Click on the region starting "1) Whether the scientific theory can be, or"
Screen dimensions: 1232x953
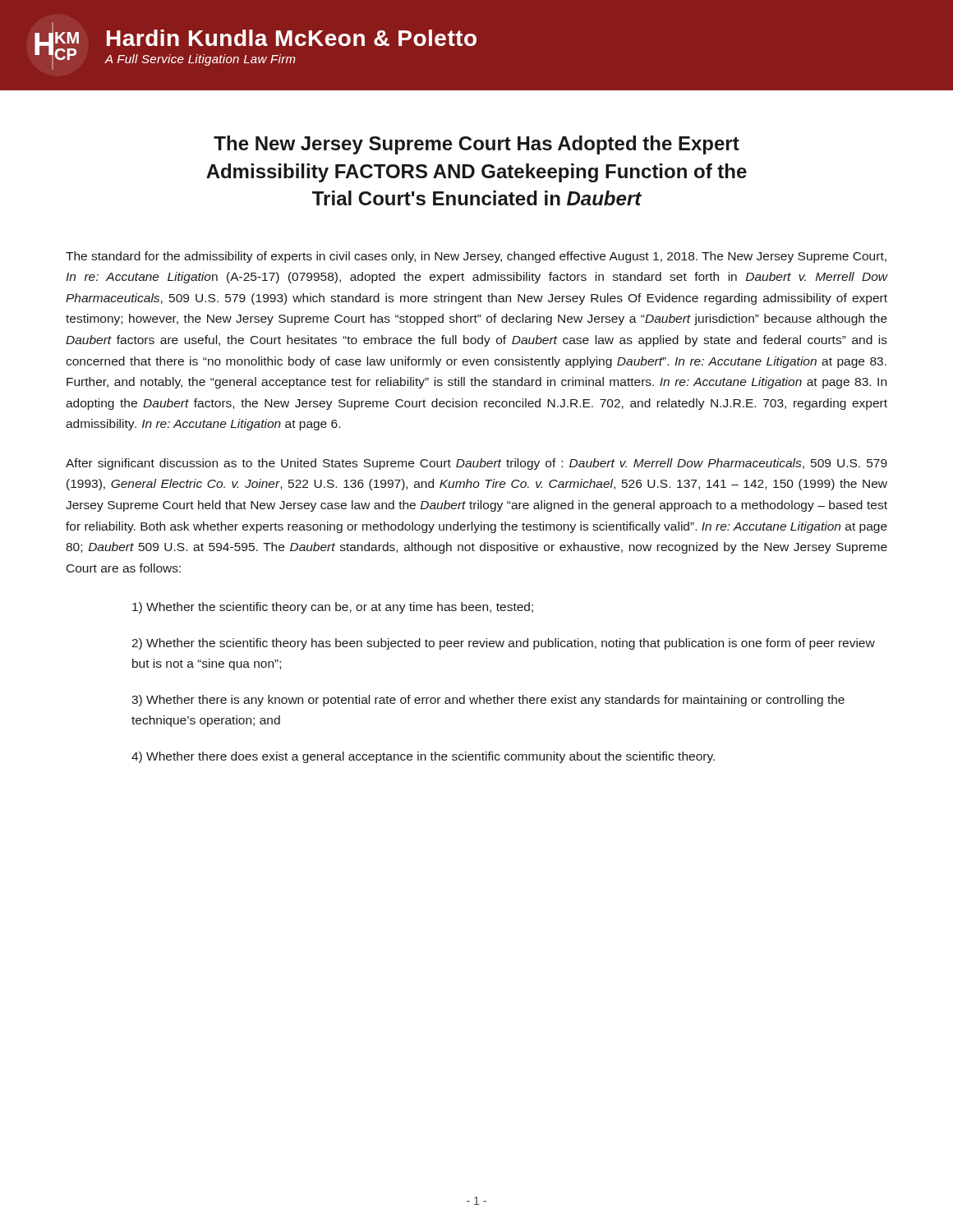pyautogui.click(x=333, y=607)
